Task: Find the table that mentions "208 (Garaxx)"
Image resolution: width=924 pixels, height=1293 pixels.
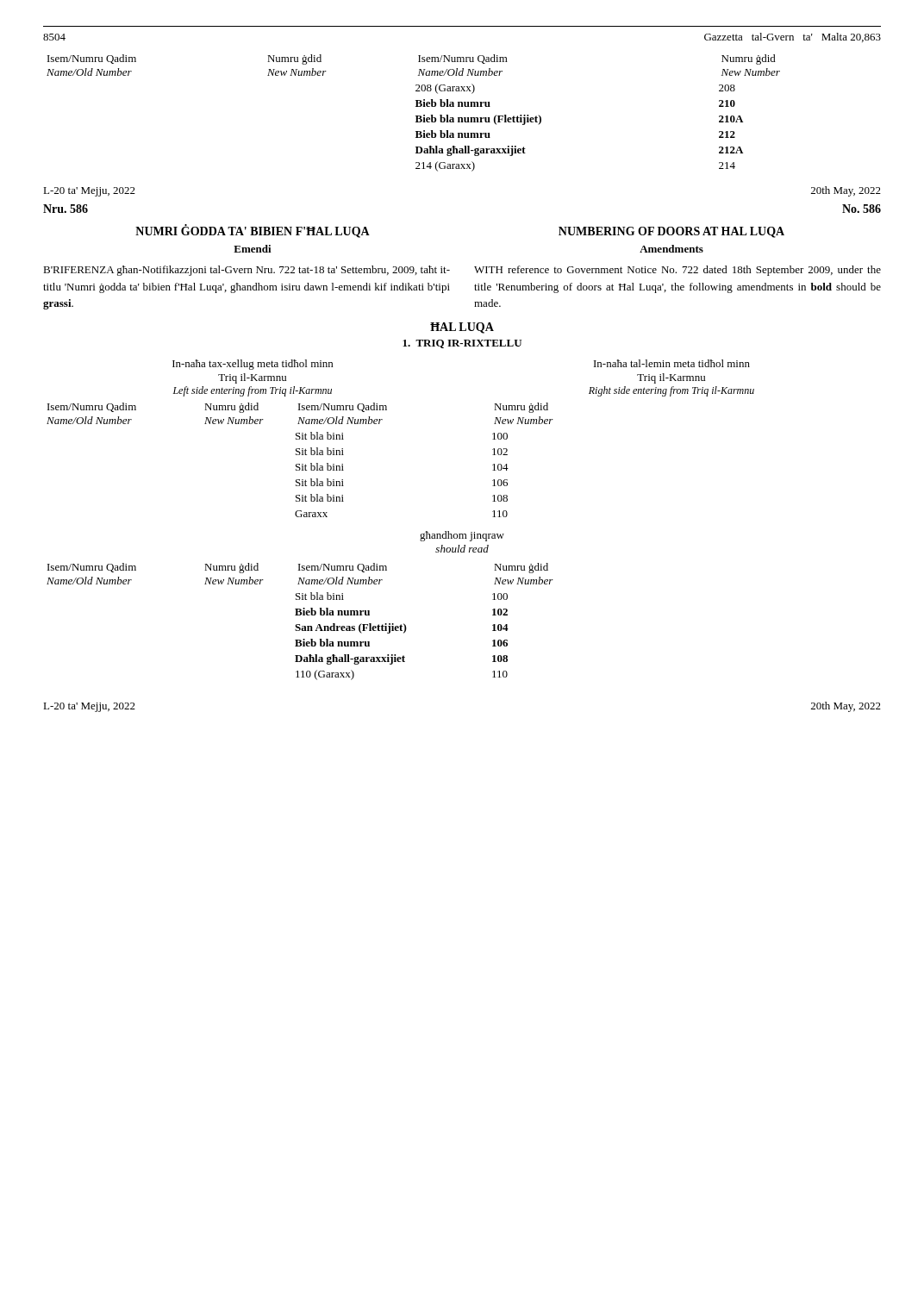Action: point(462,112)
